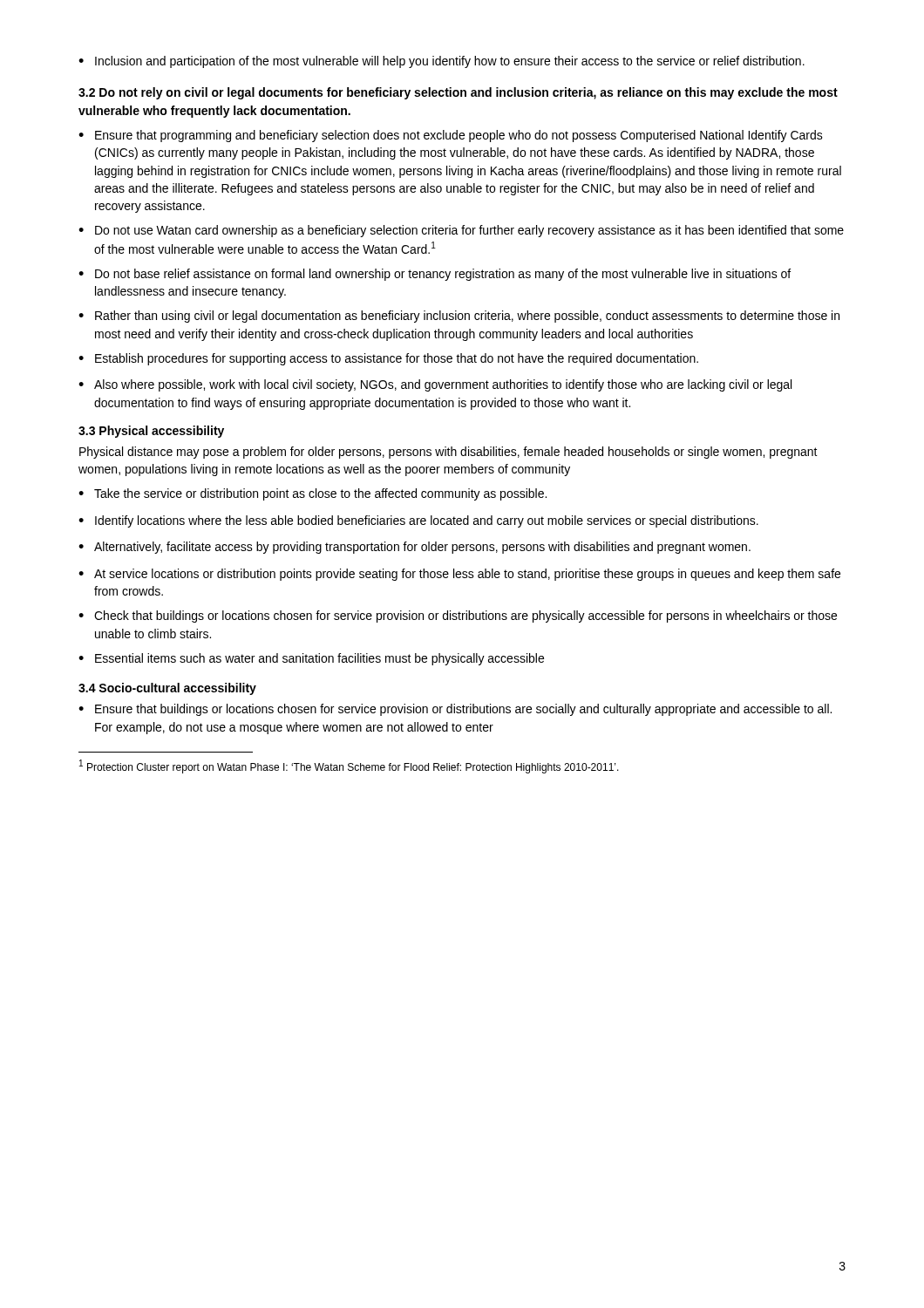Point to the block beginning "• Inclusion and"
The image size is (924, 1308).
coord(462,62)
